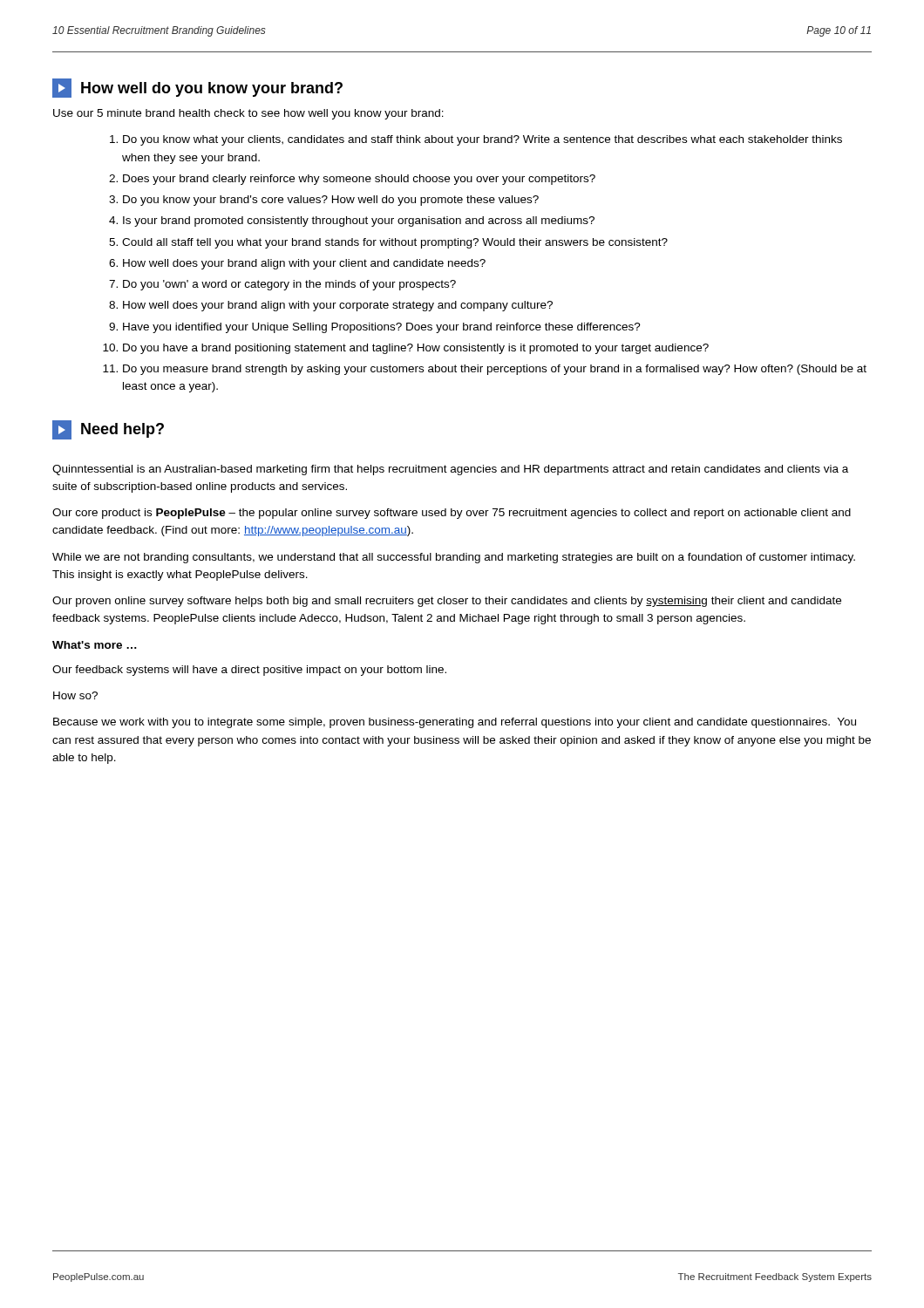Click on the text containing "What's more …"
The width and height of the screenshot is (924, 1308).
click(95, 644)
